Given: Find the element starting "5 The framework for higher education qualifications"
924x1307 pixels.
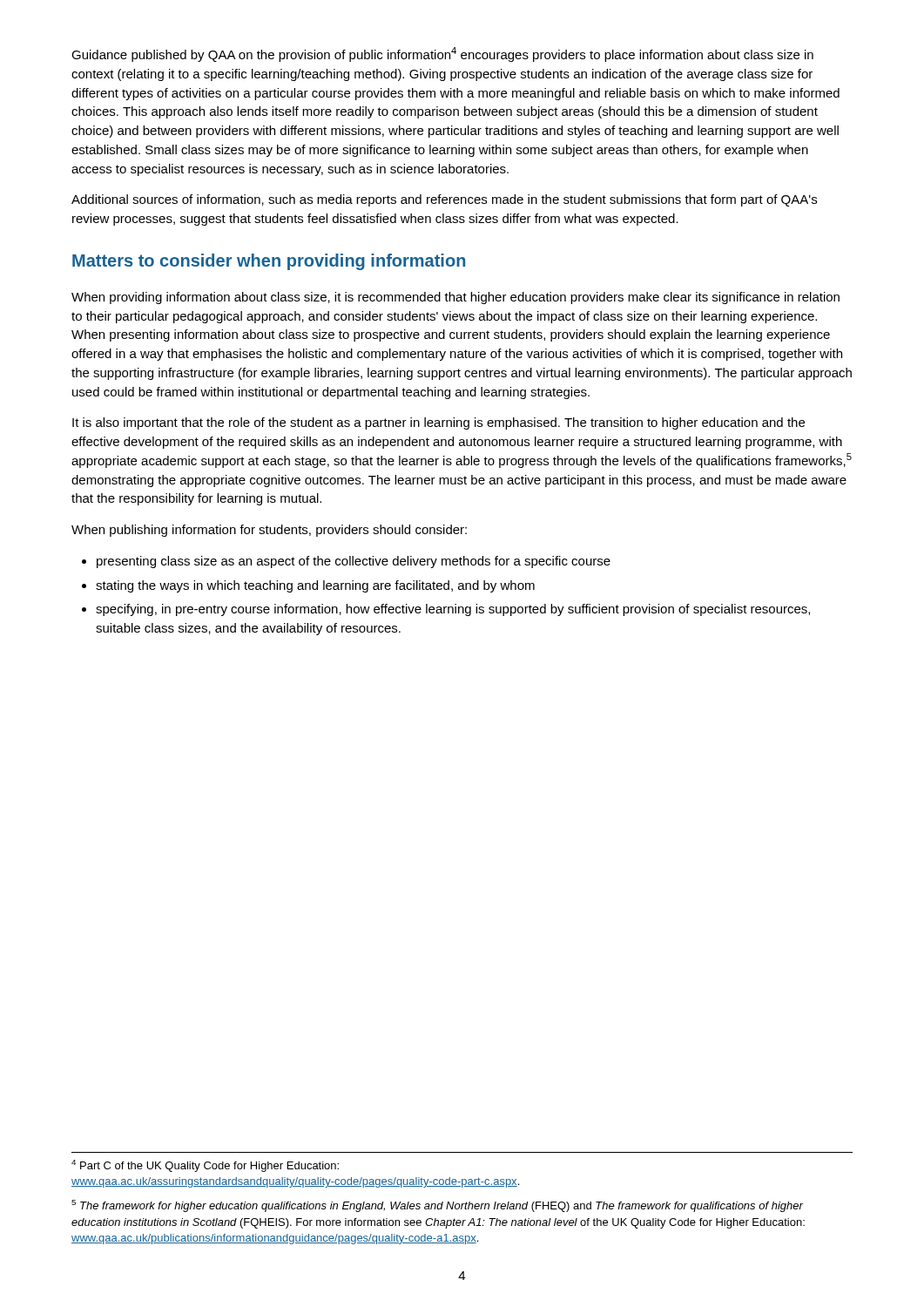Looking at the screenshot, I should [x=462, y=1222].
